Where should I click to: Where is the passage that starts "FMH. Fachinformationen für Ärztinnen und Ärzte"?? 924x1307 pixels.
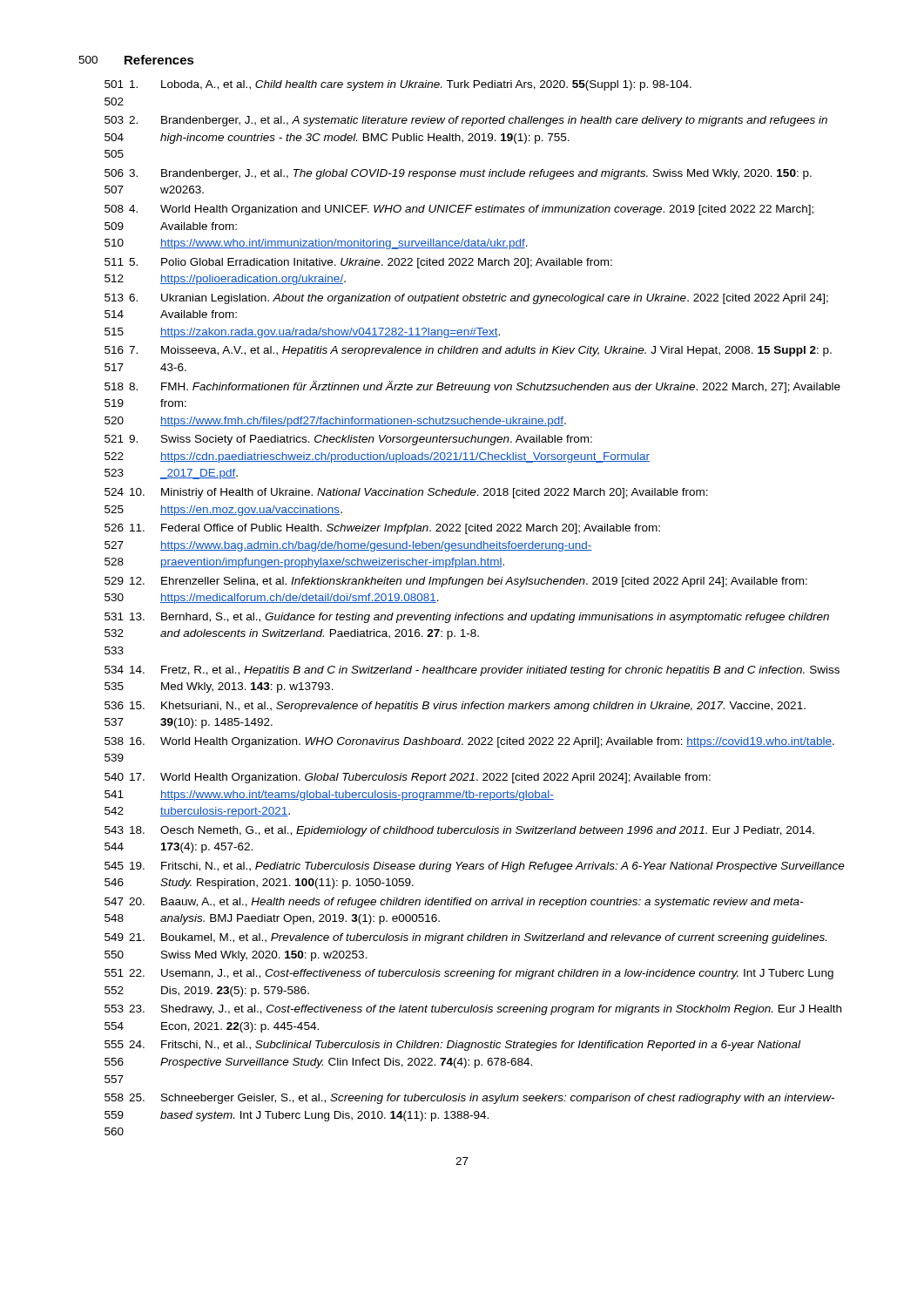501,387
